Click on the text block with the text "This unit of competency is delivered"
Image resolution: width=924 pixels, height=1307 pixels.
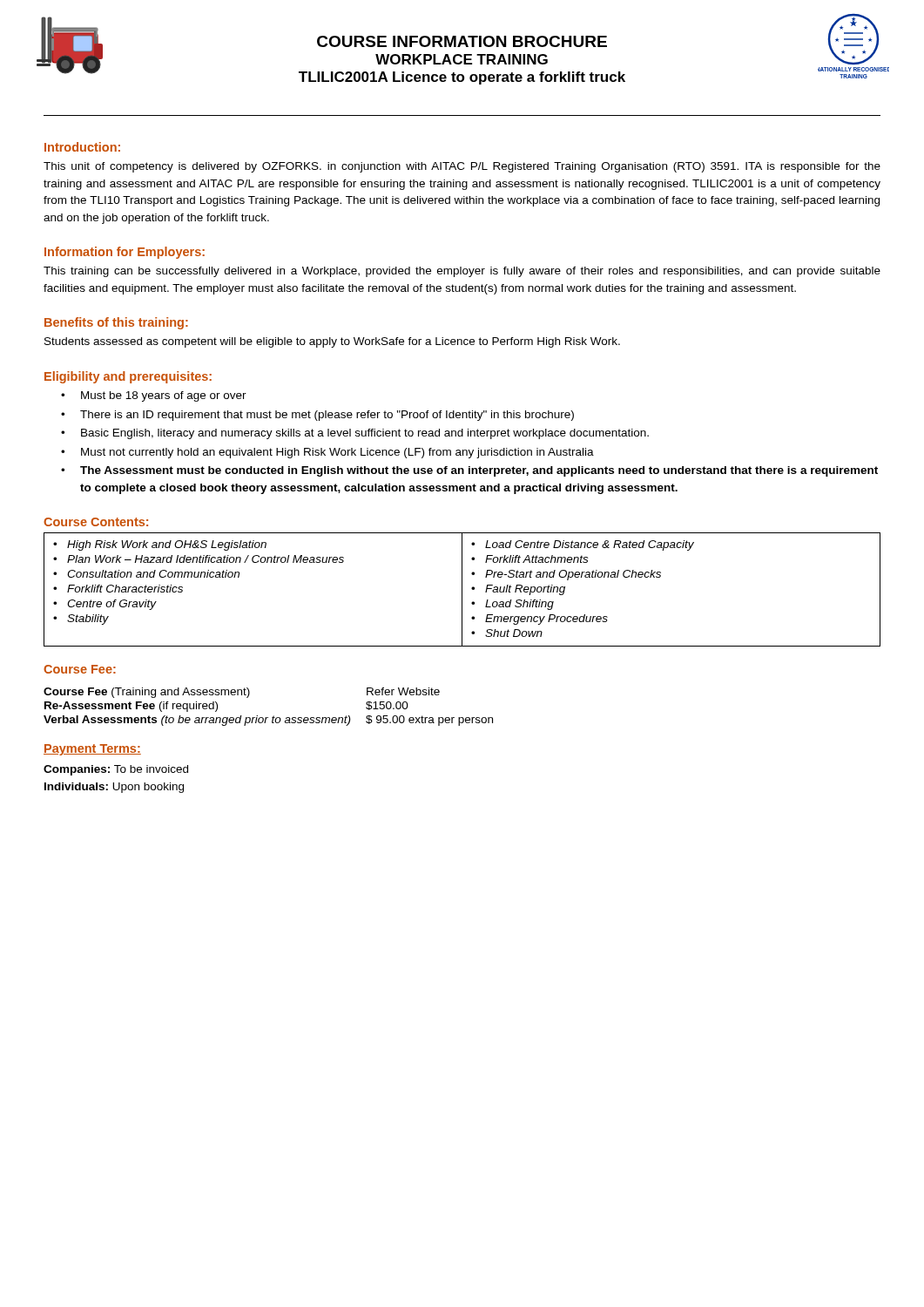462,192
